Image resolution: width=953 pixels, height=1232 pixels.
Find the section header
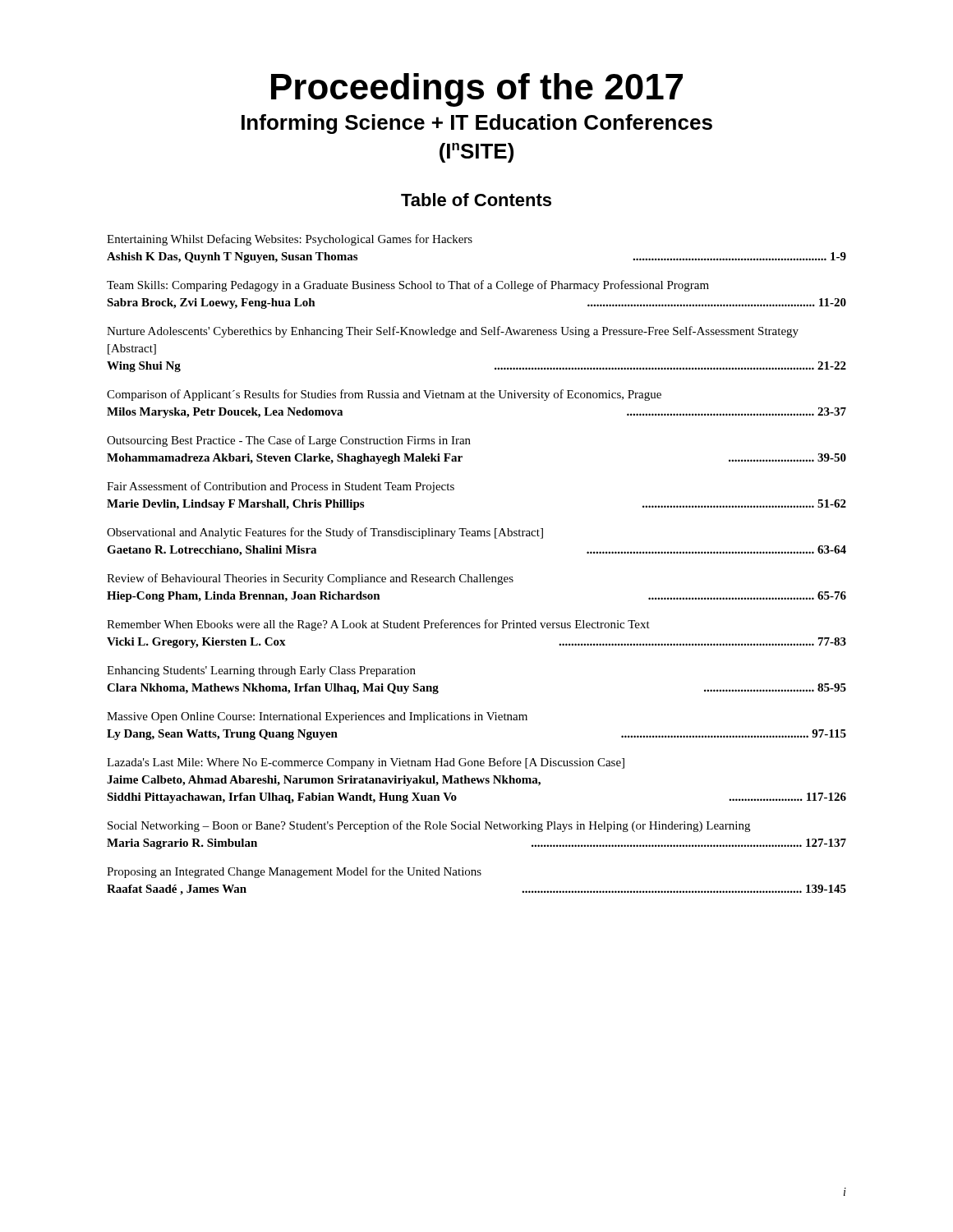coord(476,200)
